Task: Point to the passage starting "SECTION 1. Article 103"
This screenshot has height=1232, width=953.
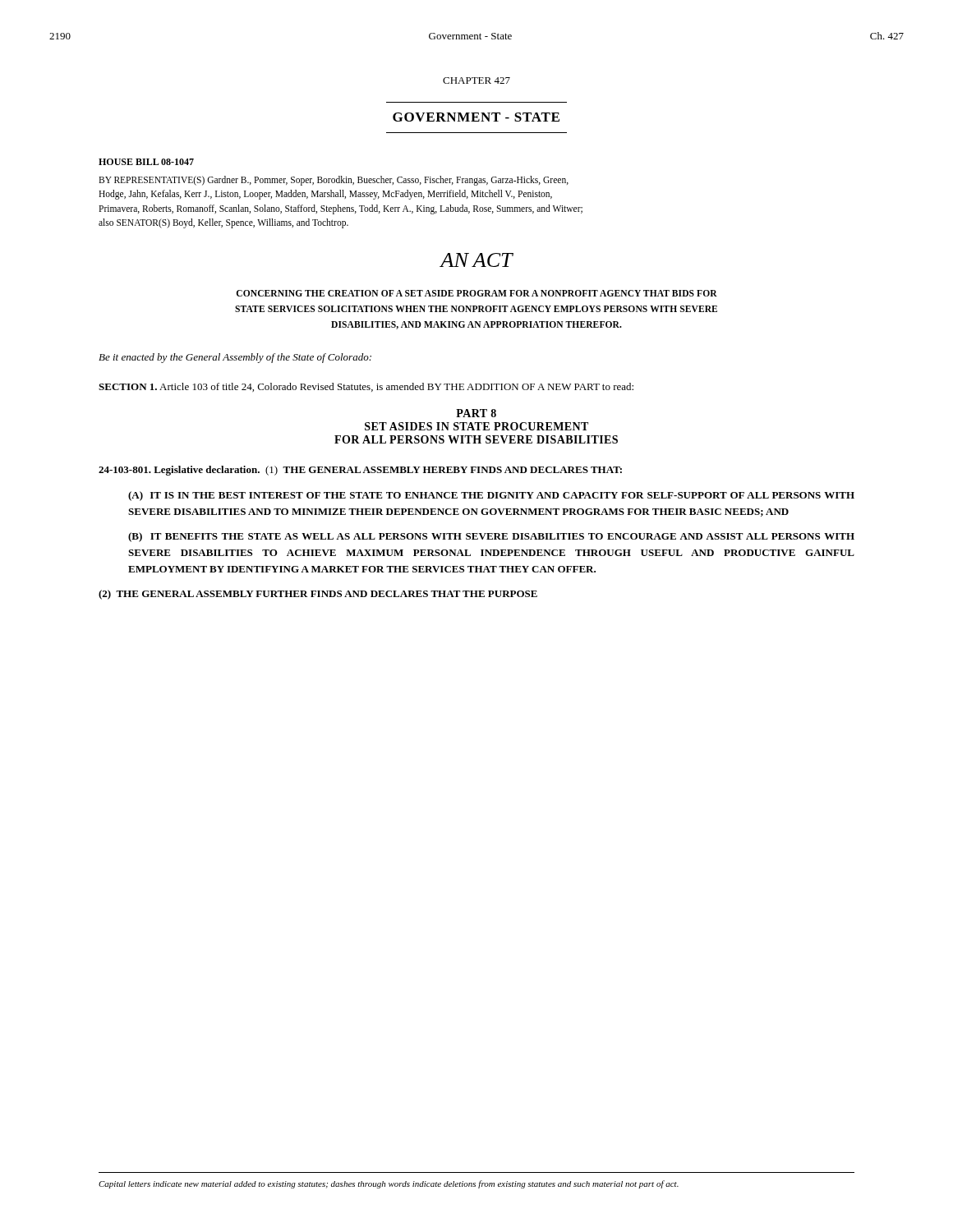Action: click(x=366, y=386)
